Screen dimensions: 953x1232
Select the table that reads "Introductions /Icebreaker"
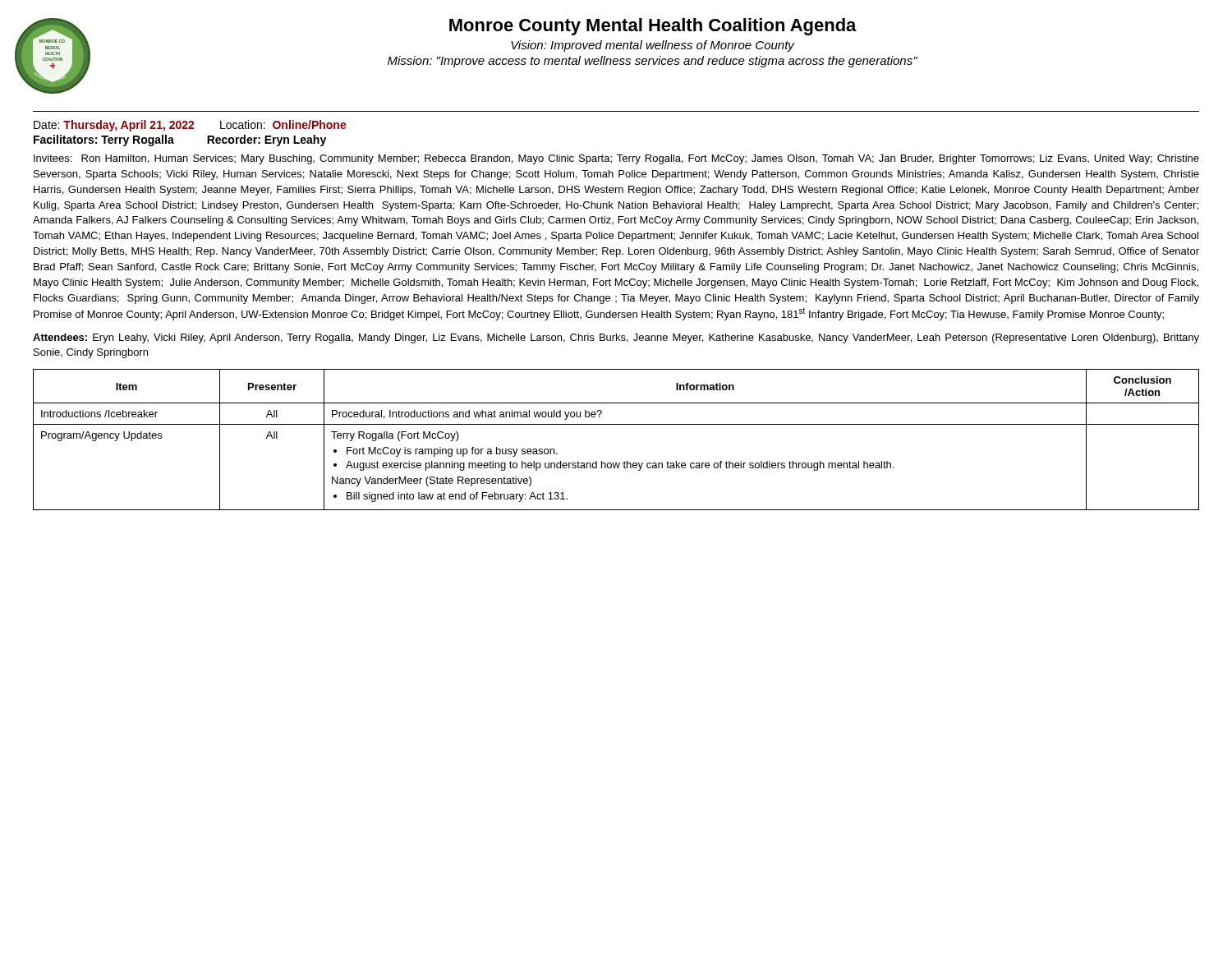coord(616,440)
